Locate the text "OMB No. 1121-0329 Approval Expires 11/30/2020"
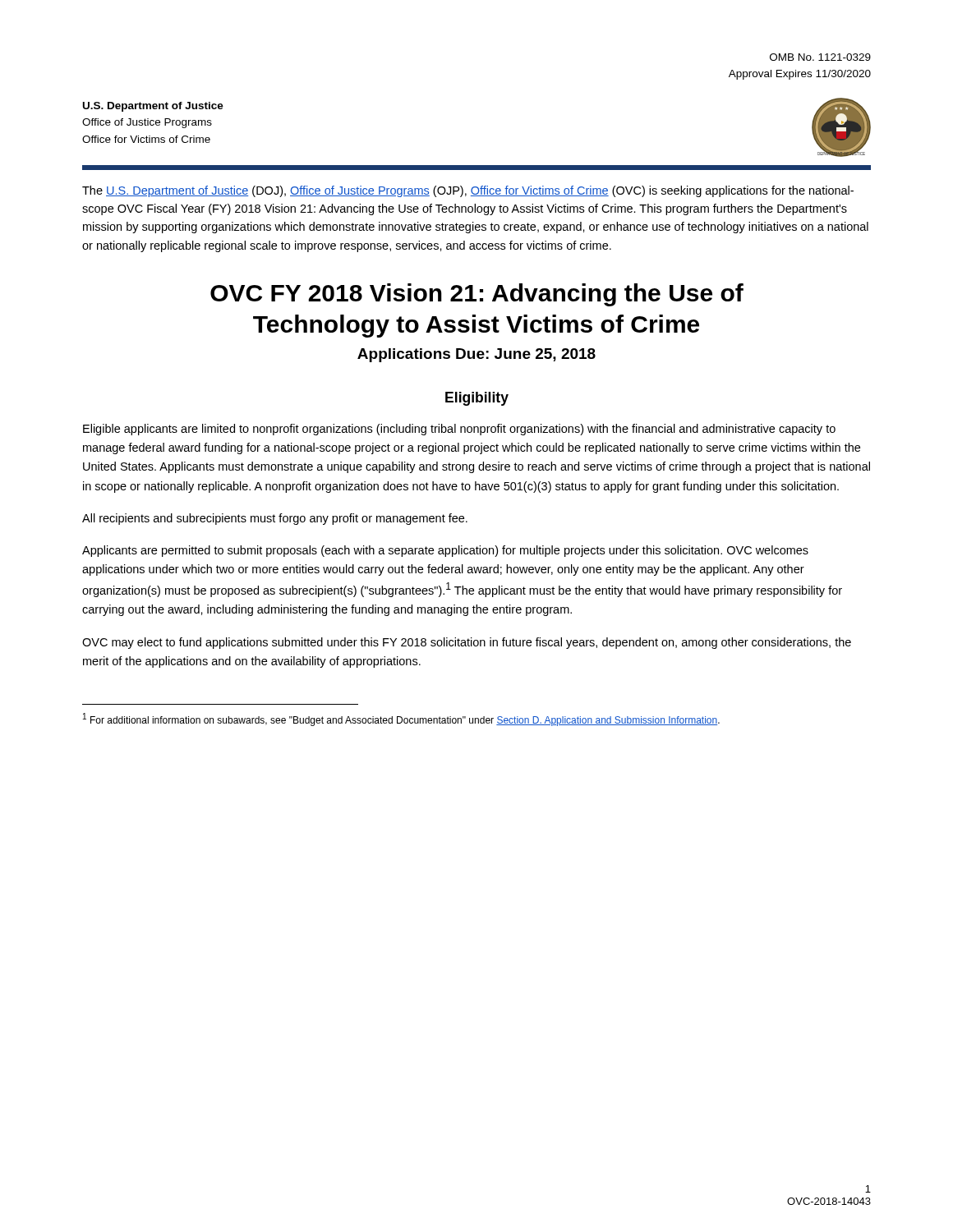 (800, 65)
